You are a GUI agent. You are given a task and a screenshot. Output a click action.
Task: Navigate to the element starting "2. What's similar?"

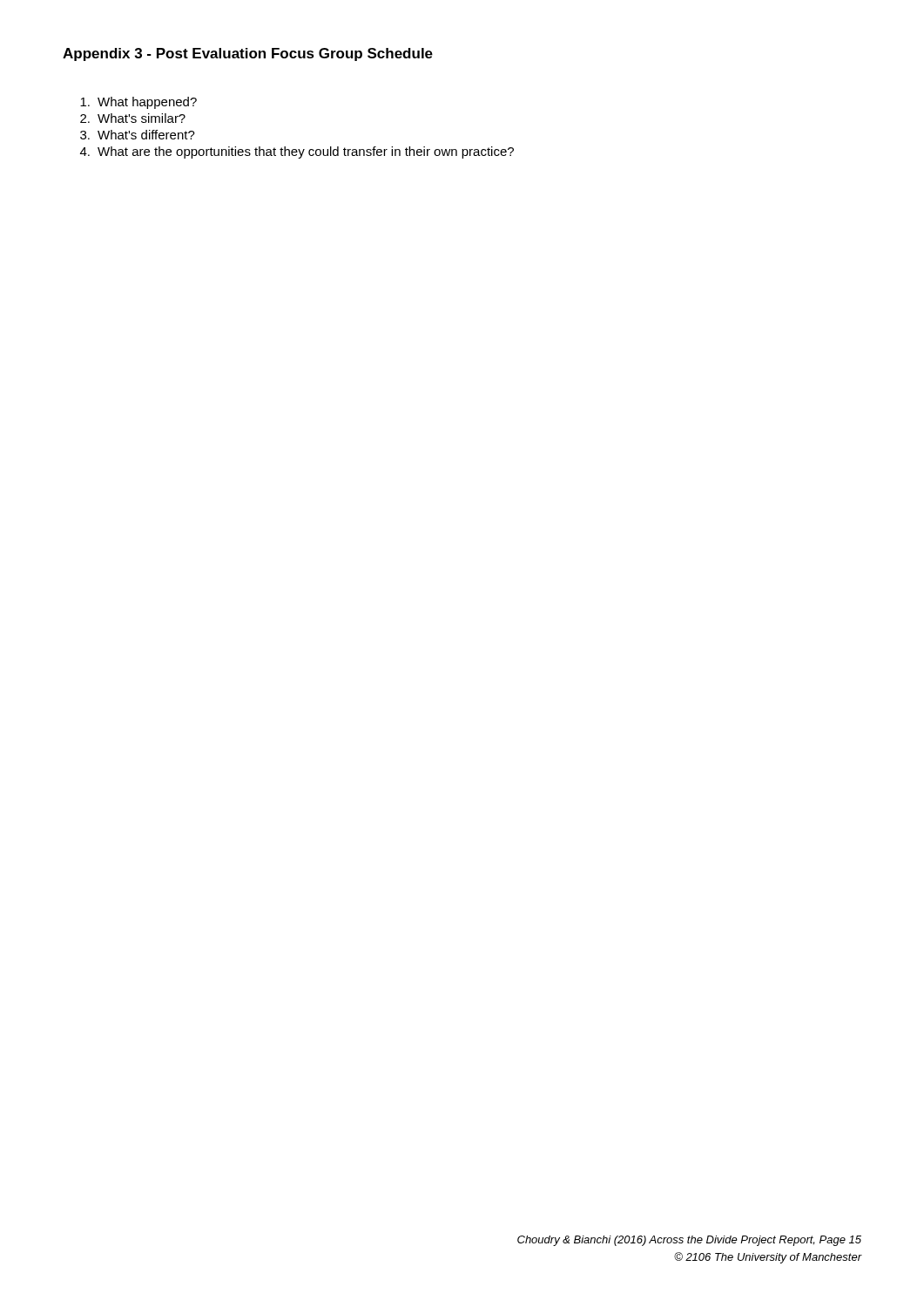click(124, 118)
